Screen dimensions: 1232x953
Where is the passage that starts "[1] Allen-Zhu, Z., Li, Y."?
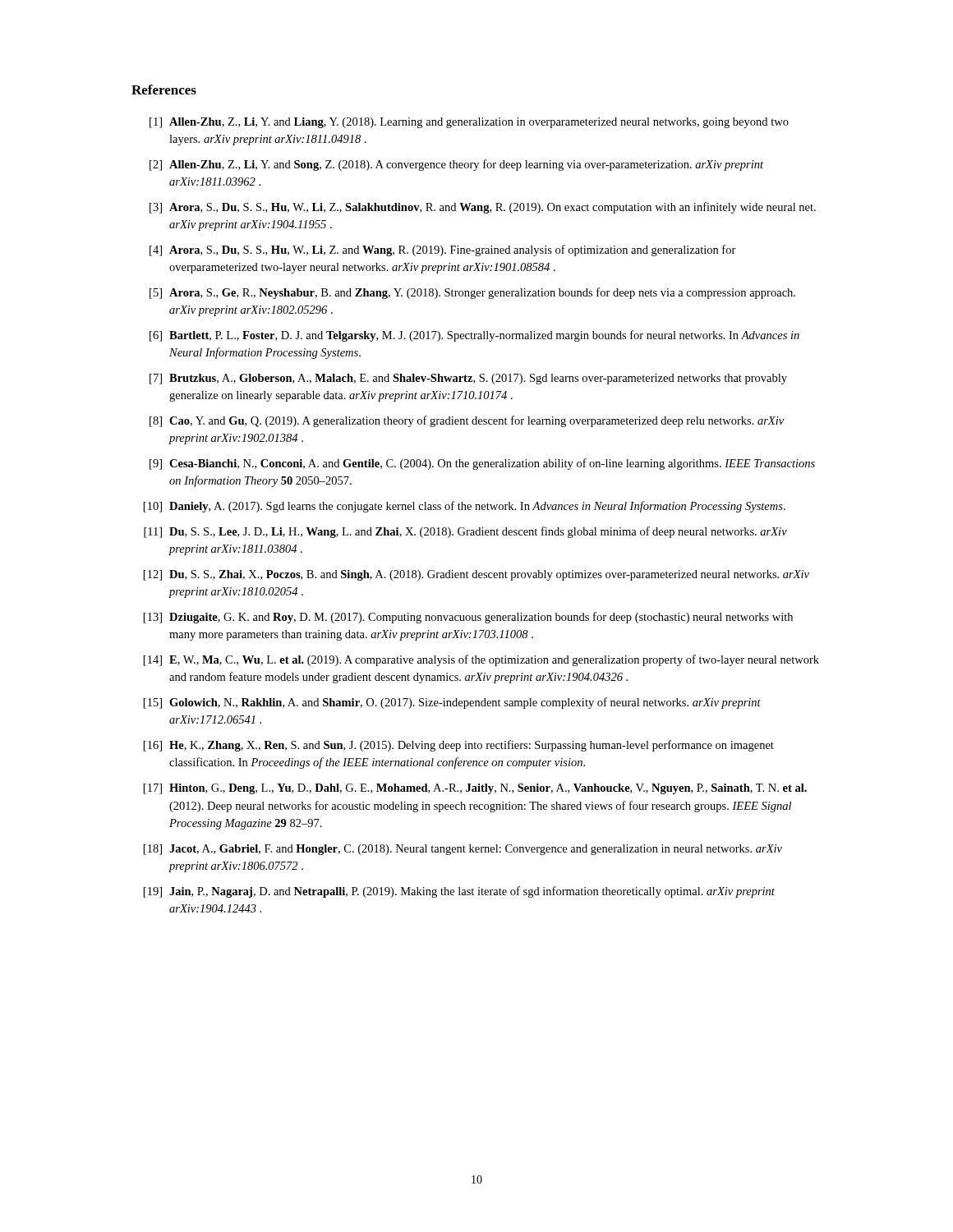pyautogui.click(x=476, y=131)
